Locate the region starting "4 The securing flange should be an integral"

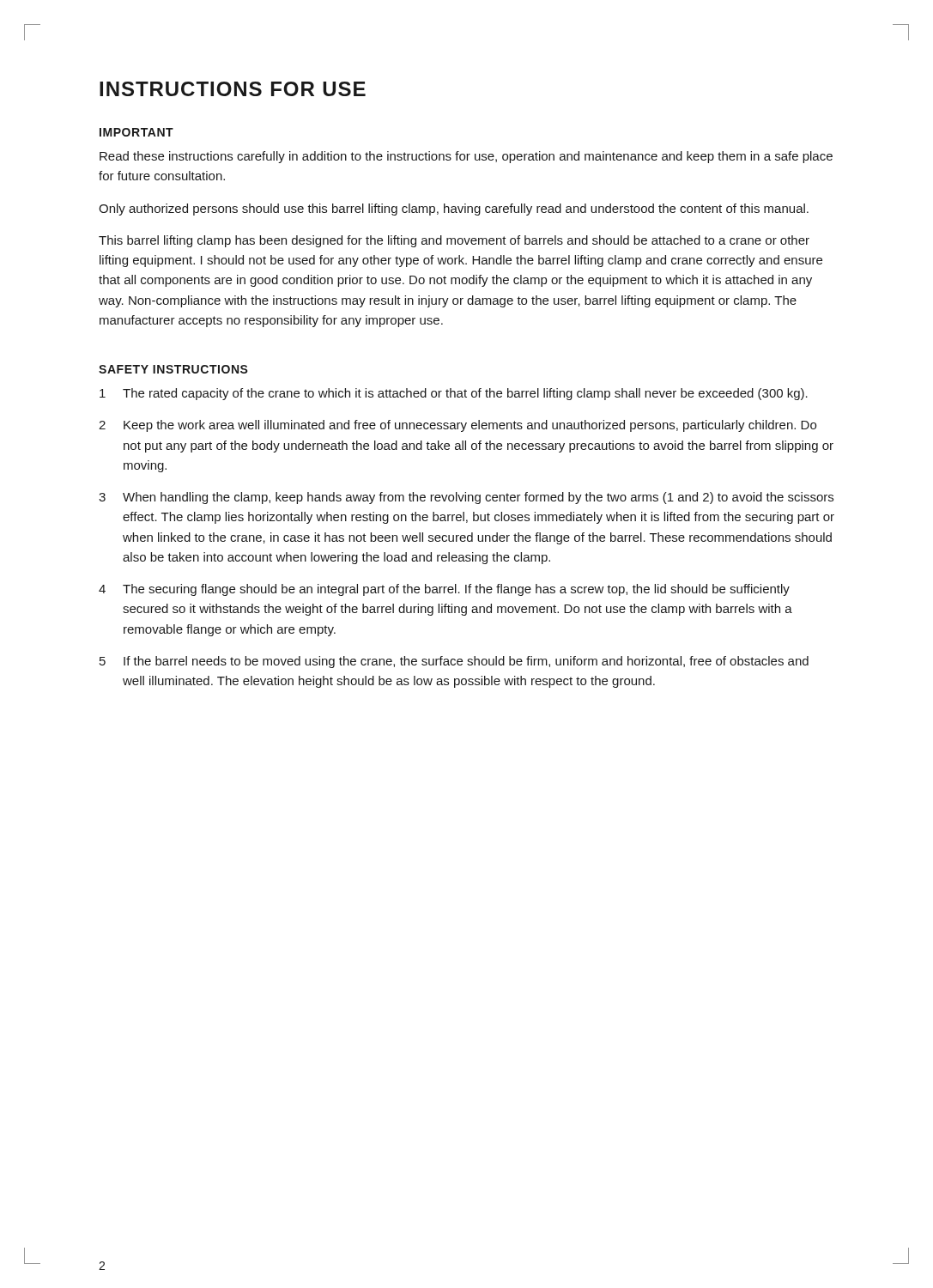coord(466,609)
